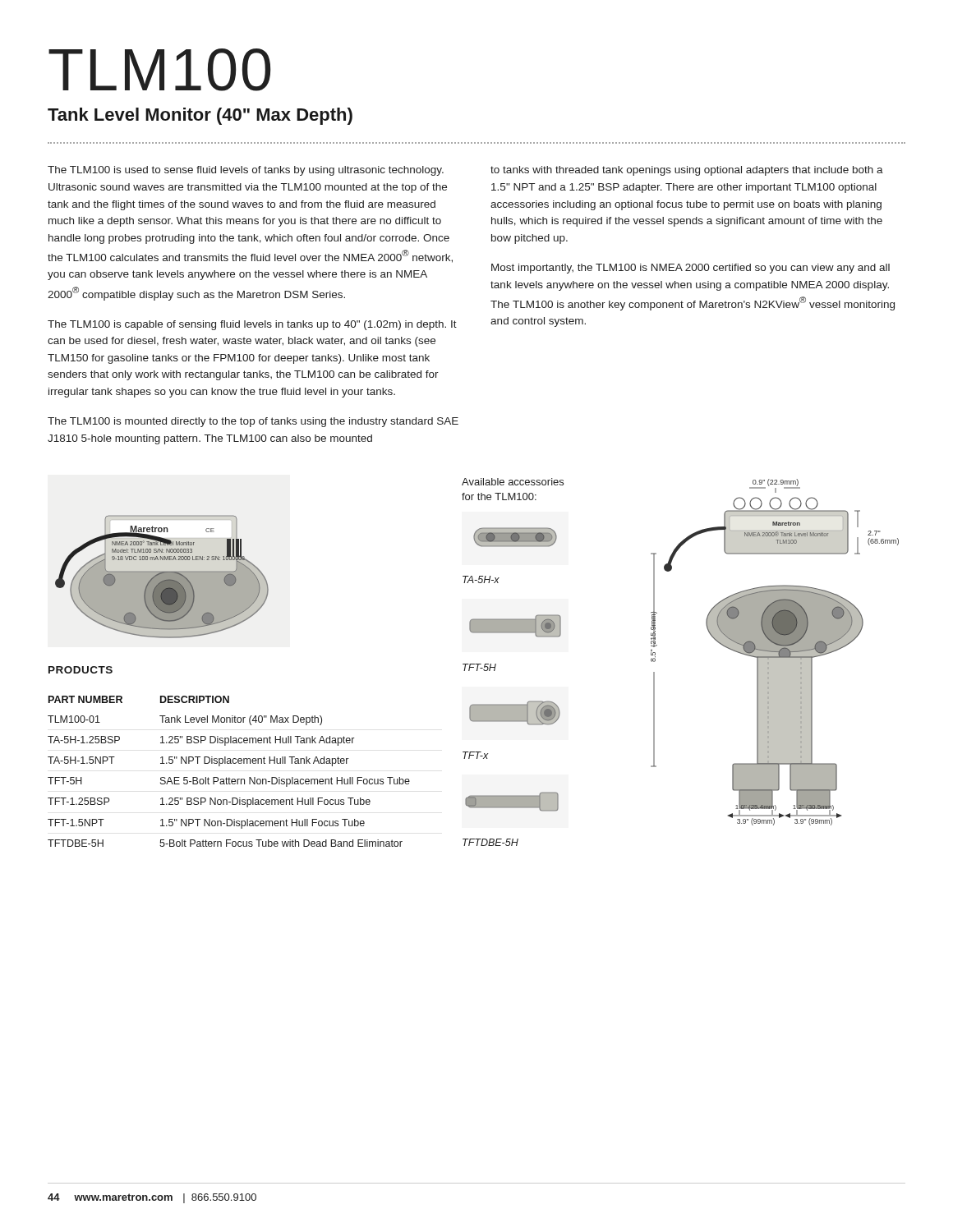
Task: Find the text starting "Most importantly, the TLM100 is NMEA 2000"
Action: 693,294
